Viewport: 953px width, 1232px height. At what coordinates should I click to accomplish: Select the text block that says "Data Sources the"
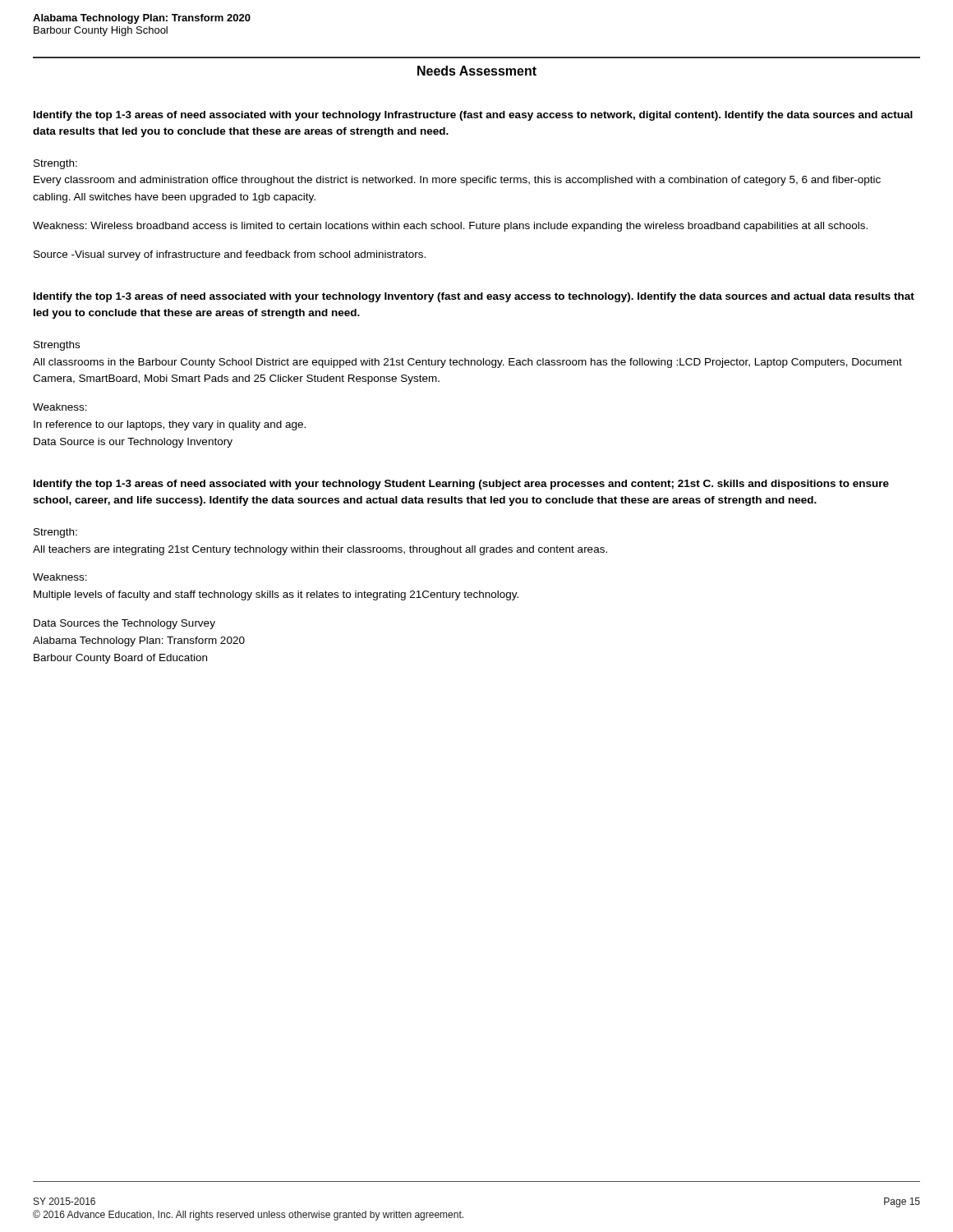[139, 640]
